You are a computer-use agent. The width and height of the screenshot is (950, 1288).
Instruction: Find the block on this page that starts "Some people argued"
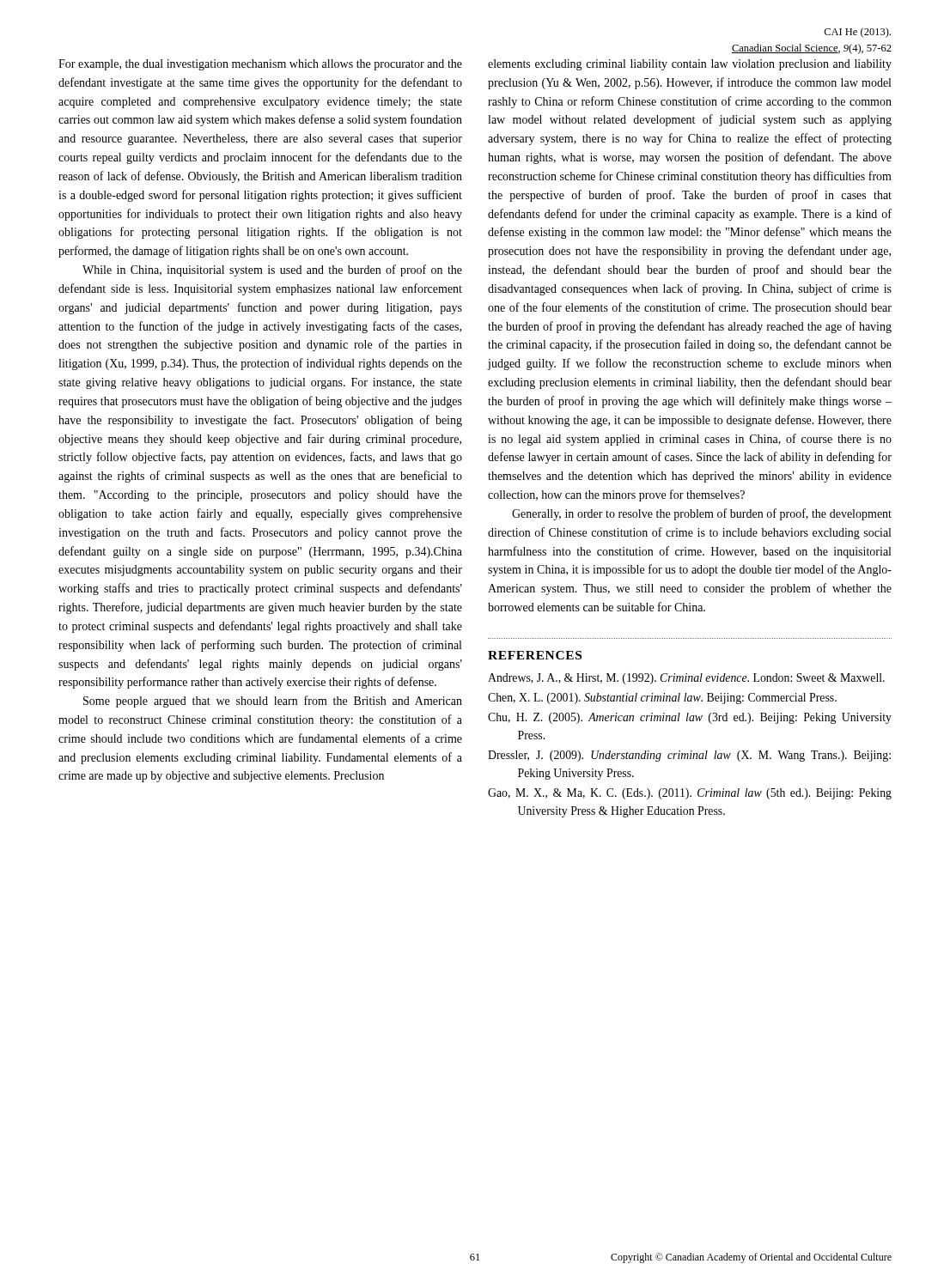point(260,739)
